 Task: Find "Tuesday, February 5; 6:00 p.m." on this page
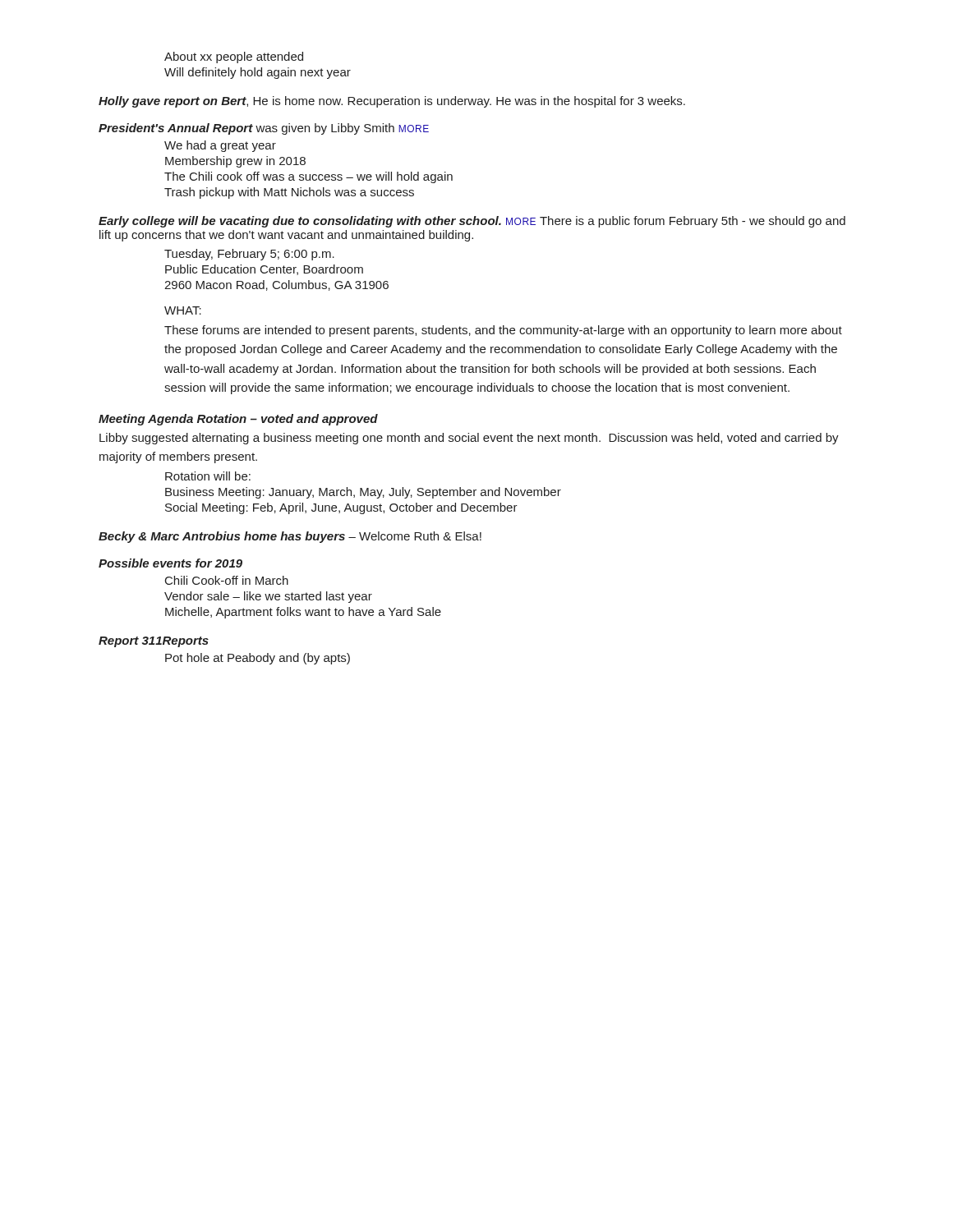[250, 253]
